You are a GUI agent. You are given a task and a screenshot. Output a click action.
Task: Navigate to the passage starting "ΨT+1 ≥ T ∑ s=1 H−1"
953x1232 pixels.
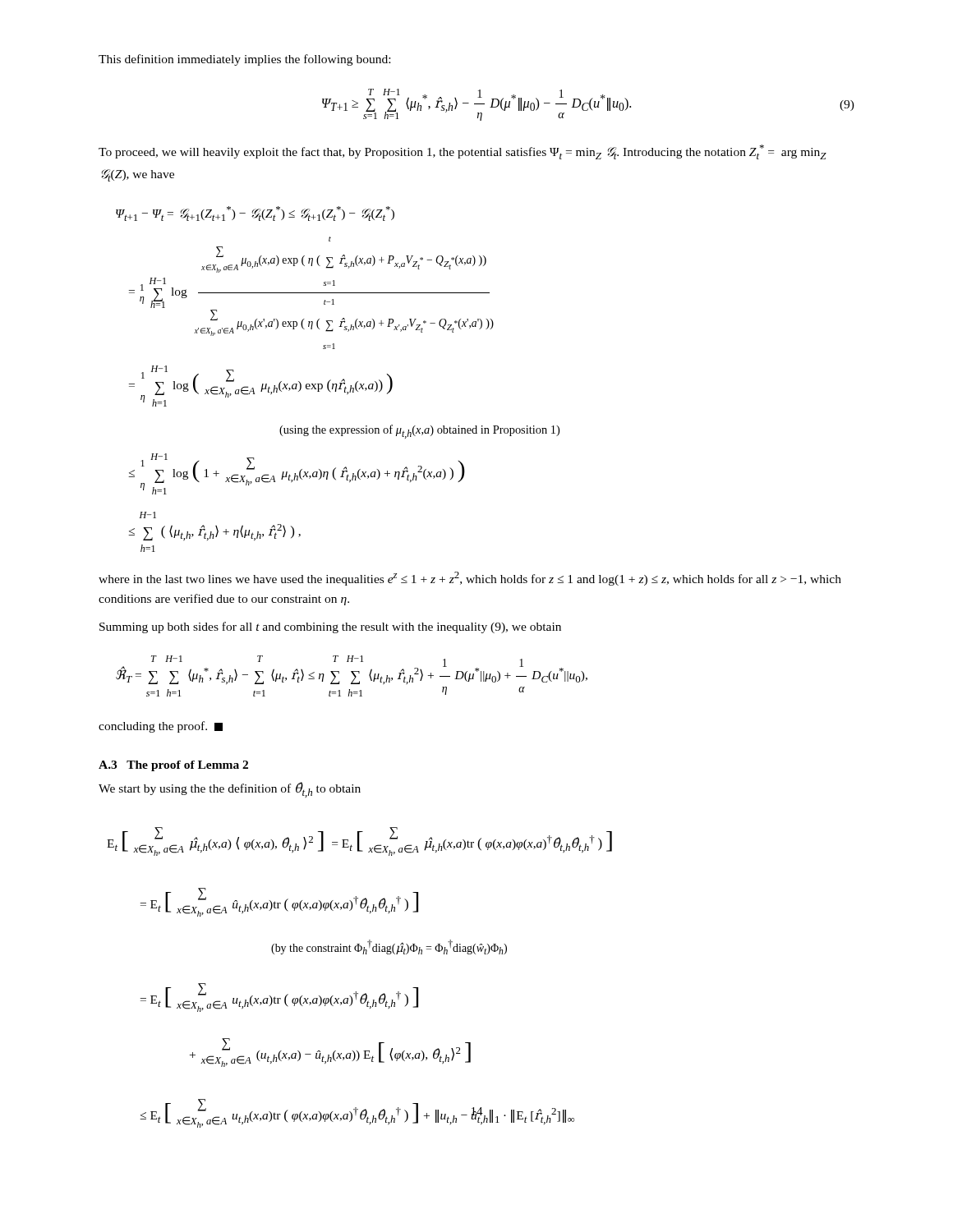point(588,104)
